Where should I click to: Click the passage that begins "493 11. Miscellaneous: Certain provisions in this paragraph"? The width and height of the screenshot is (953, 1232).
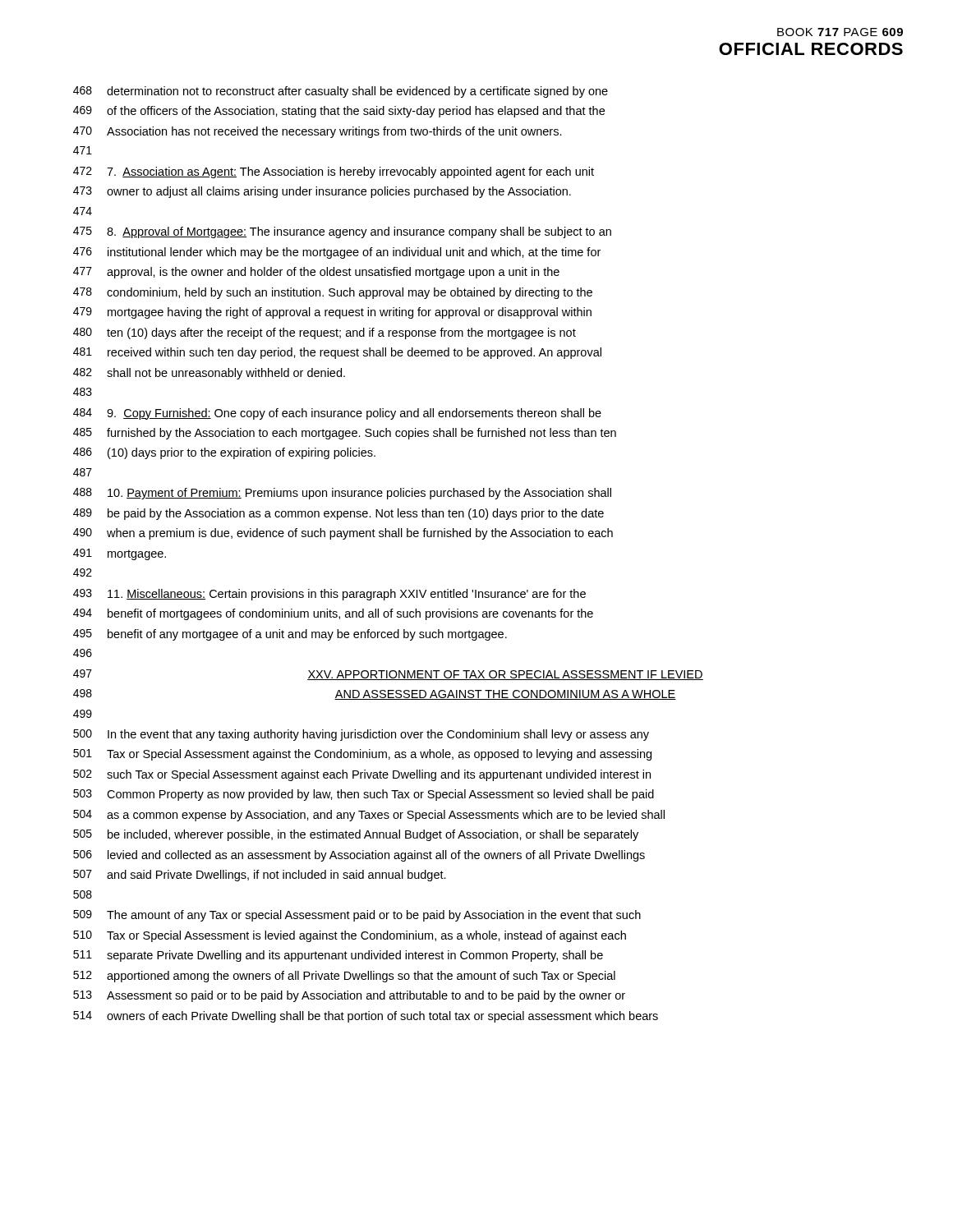pyautogui.click(x=476, y=614)
